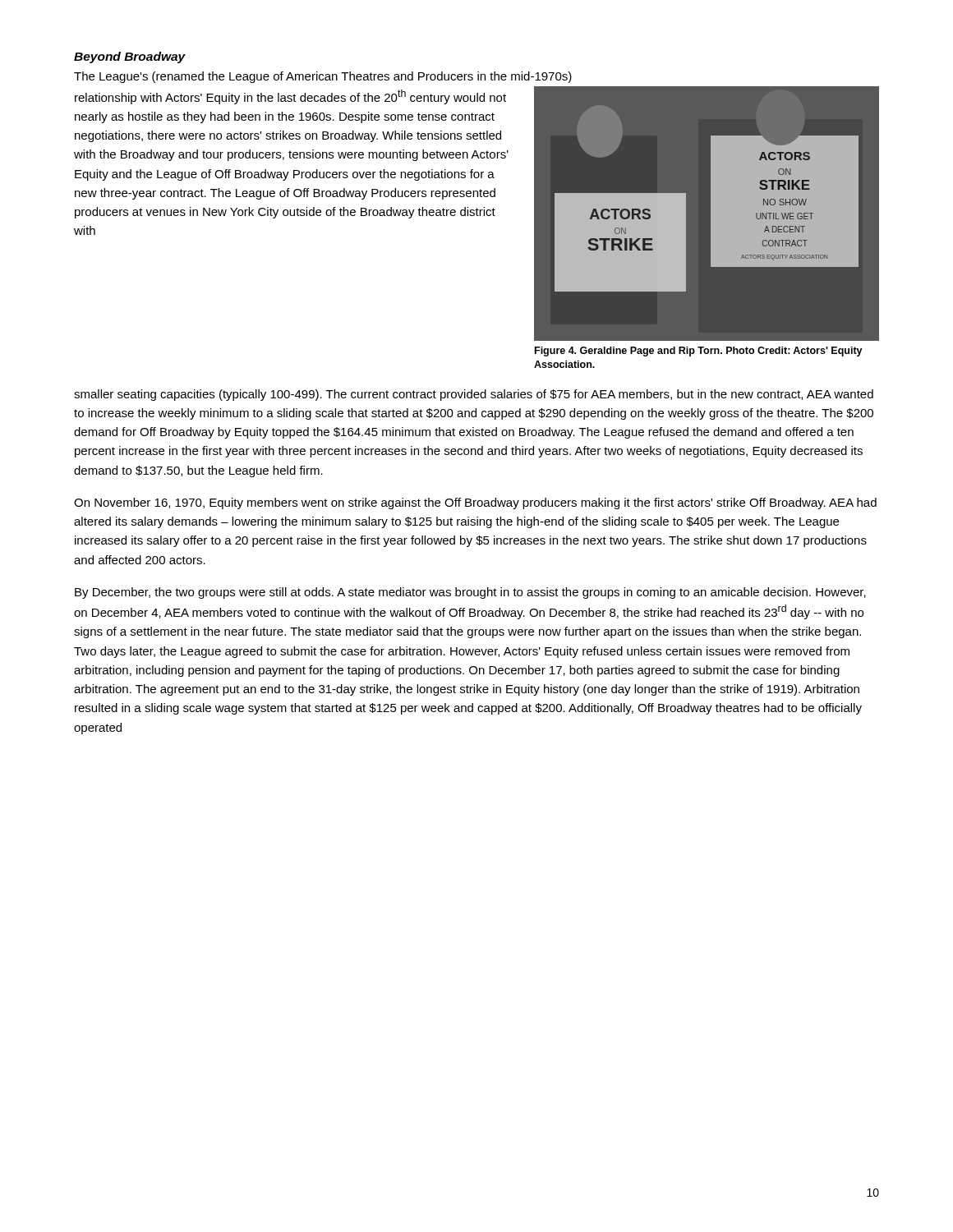953x1232 pixels.
Task: Find the text block that reads "On November 16, 1970, Equity members went on"
Action: [476, 531]
